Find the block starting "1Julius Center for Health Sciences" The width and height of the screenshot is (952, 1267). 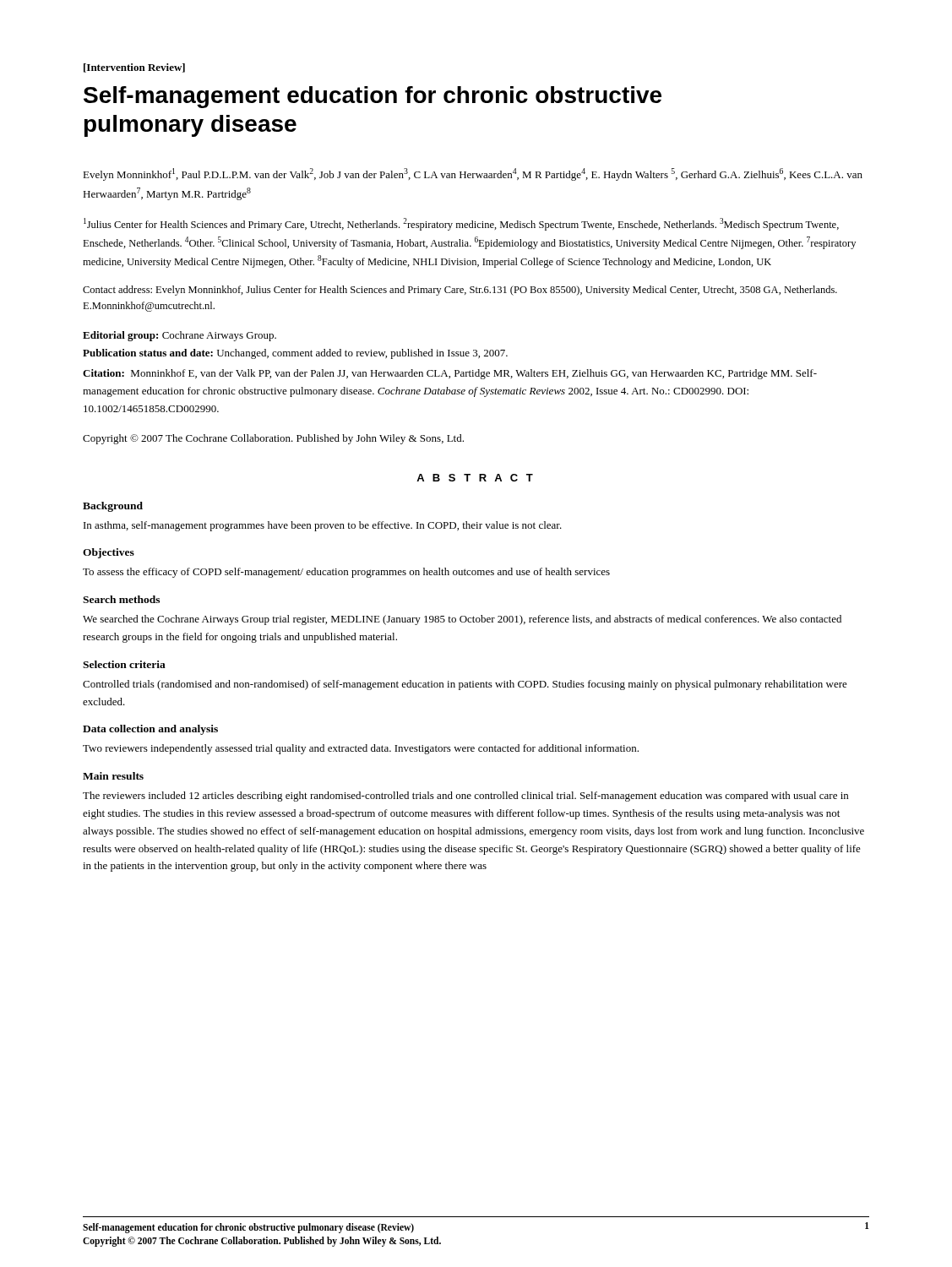[469, 242]
